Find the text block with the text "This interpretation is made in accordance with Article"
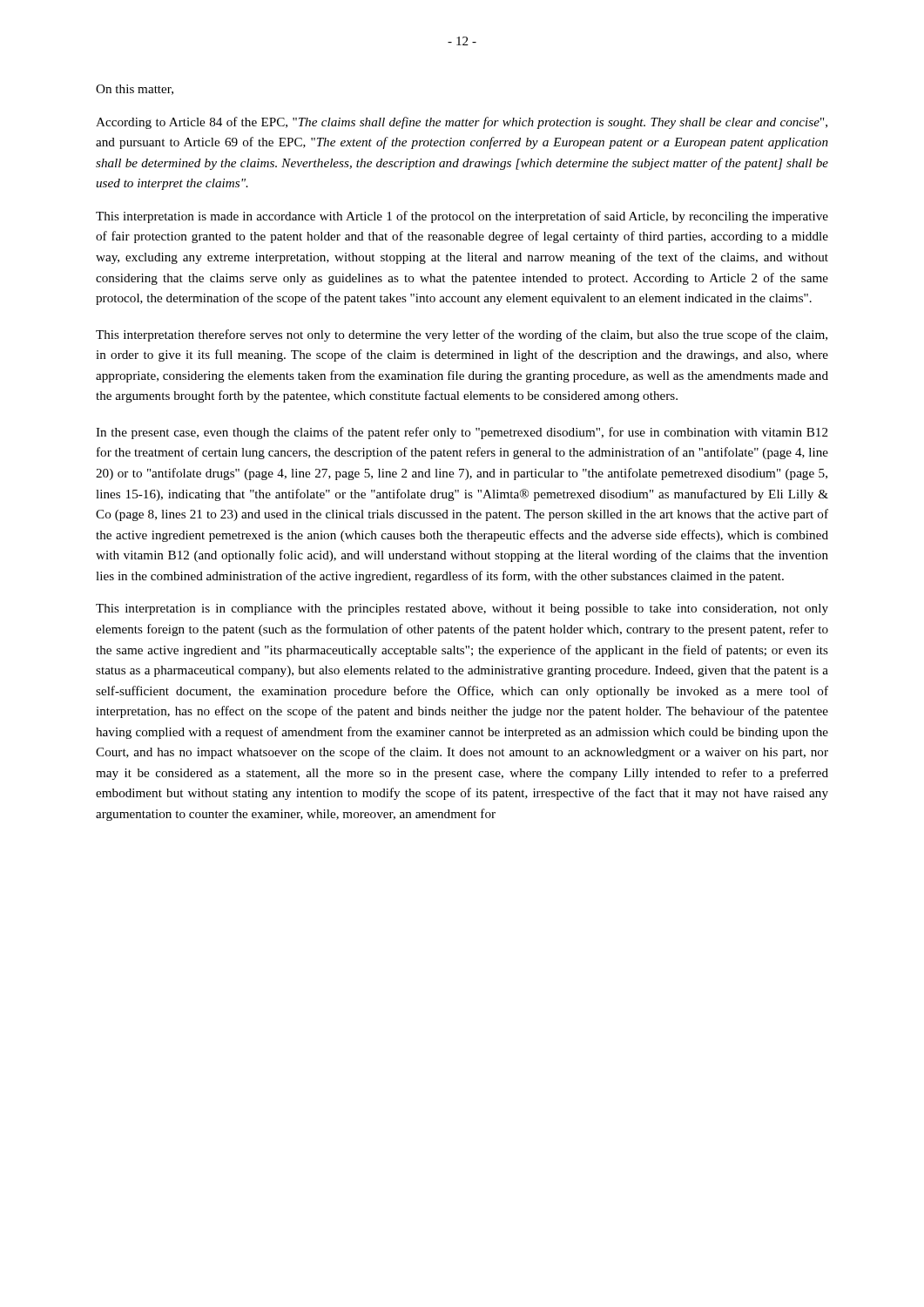The height and width of the screenshot is (1307, 924). [x=462, y=257]
